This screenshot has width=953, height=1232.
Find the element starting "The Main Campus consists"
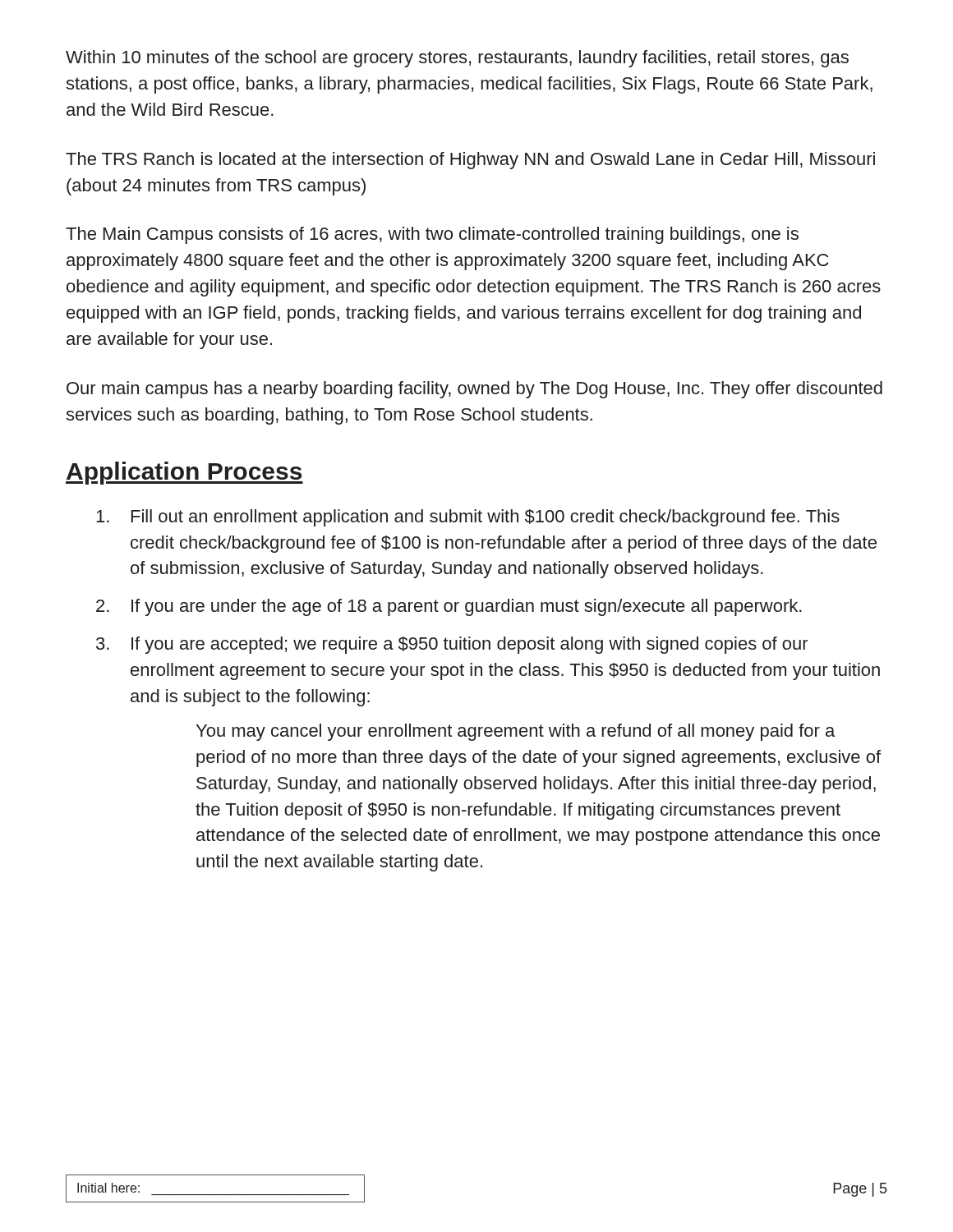tap(473, 286)
